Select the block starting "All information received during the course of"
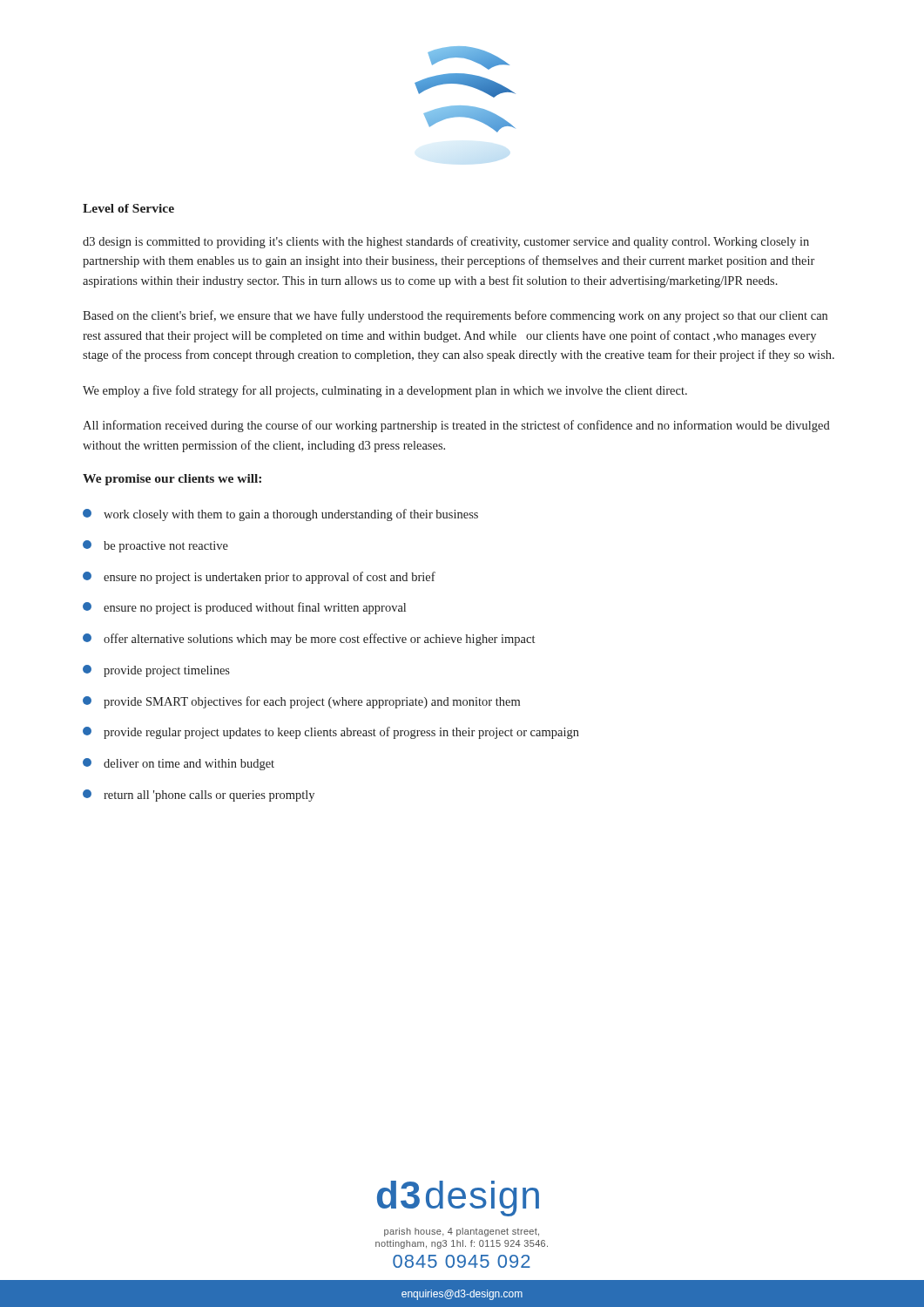Viewport: 924px width, 1307px height. point(456,435)
